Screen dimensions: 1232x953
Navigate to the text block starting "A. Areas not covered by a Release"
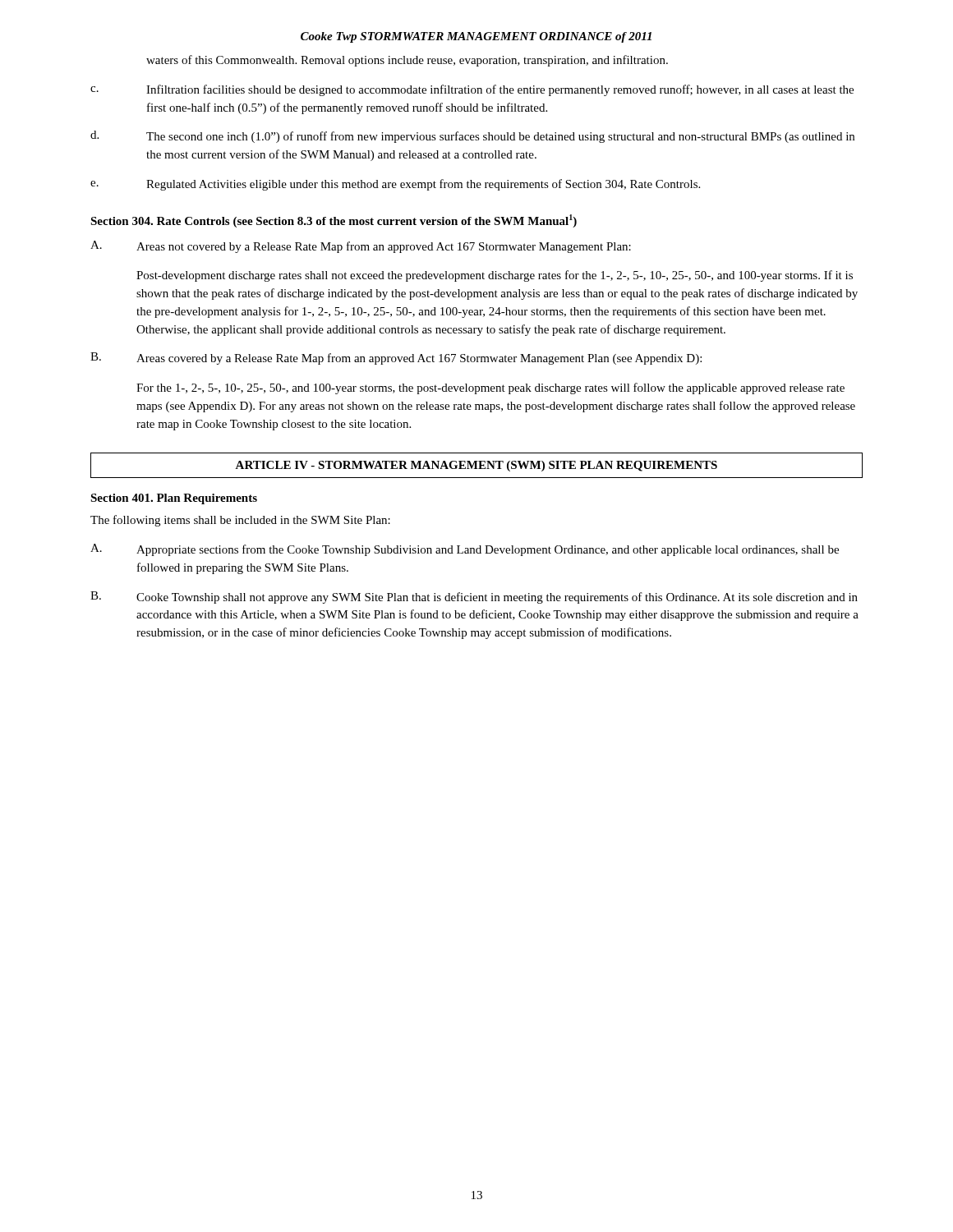pyautogui.click(x=476, y=247)
